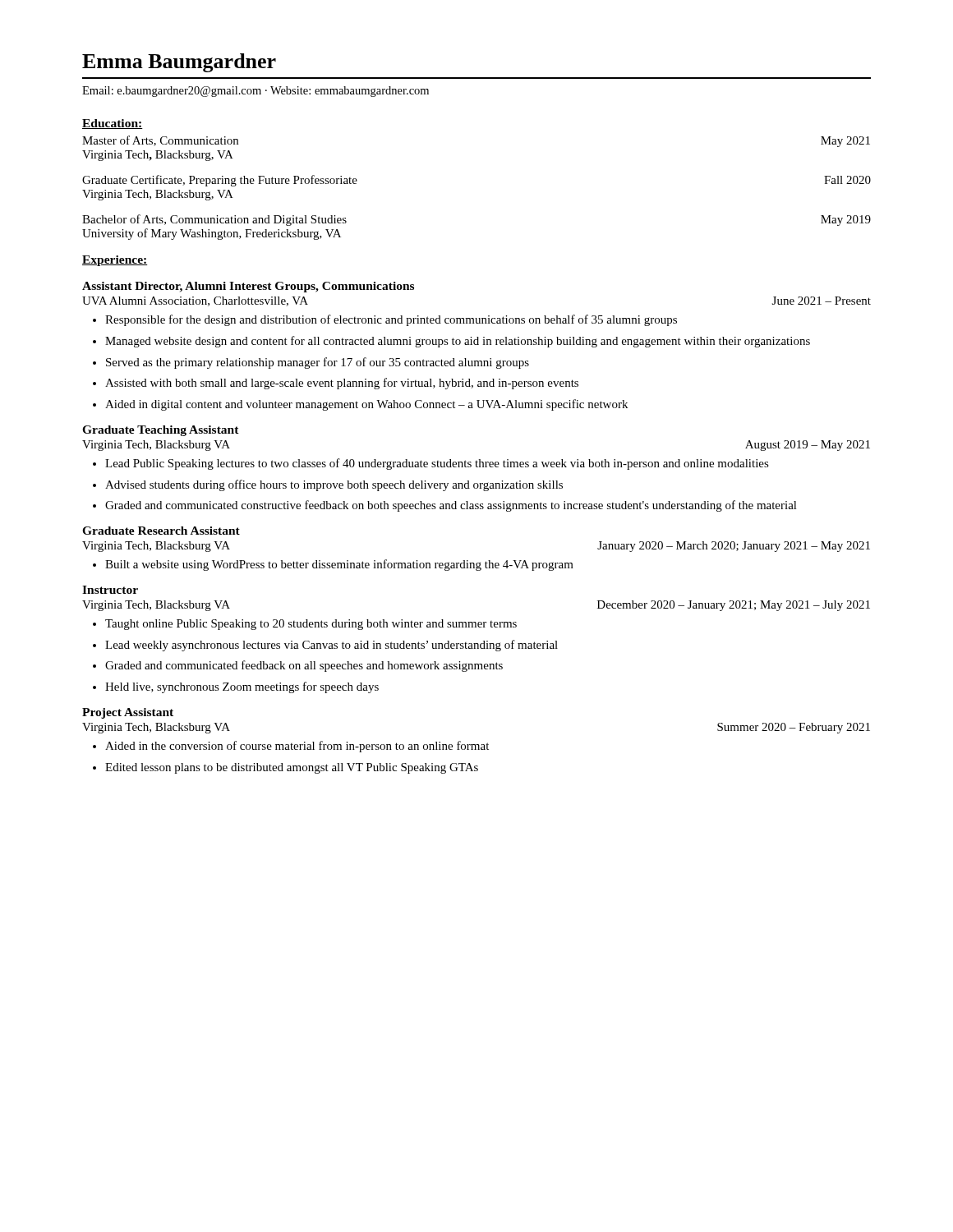Image resolution: width=953 pixels, height=1232 pixels.
Task: Find the section header that reads "Graduate Research Assistant"
Action: (x=161, y=530)
